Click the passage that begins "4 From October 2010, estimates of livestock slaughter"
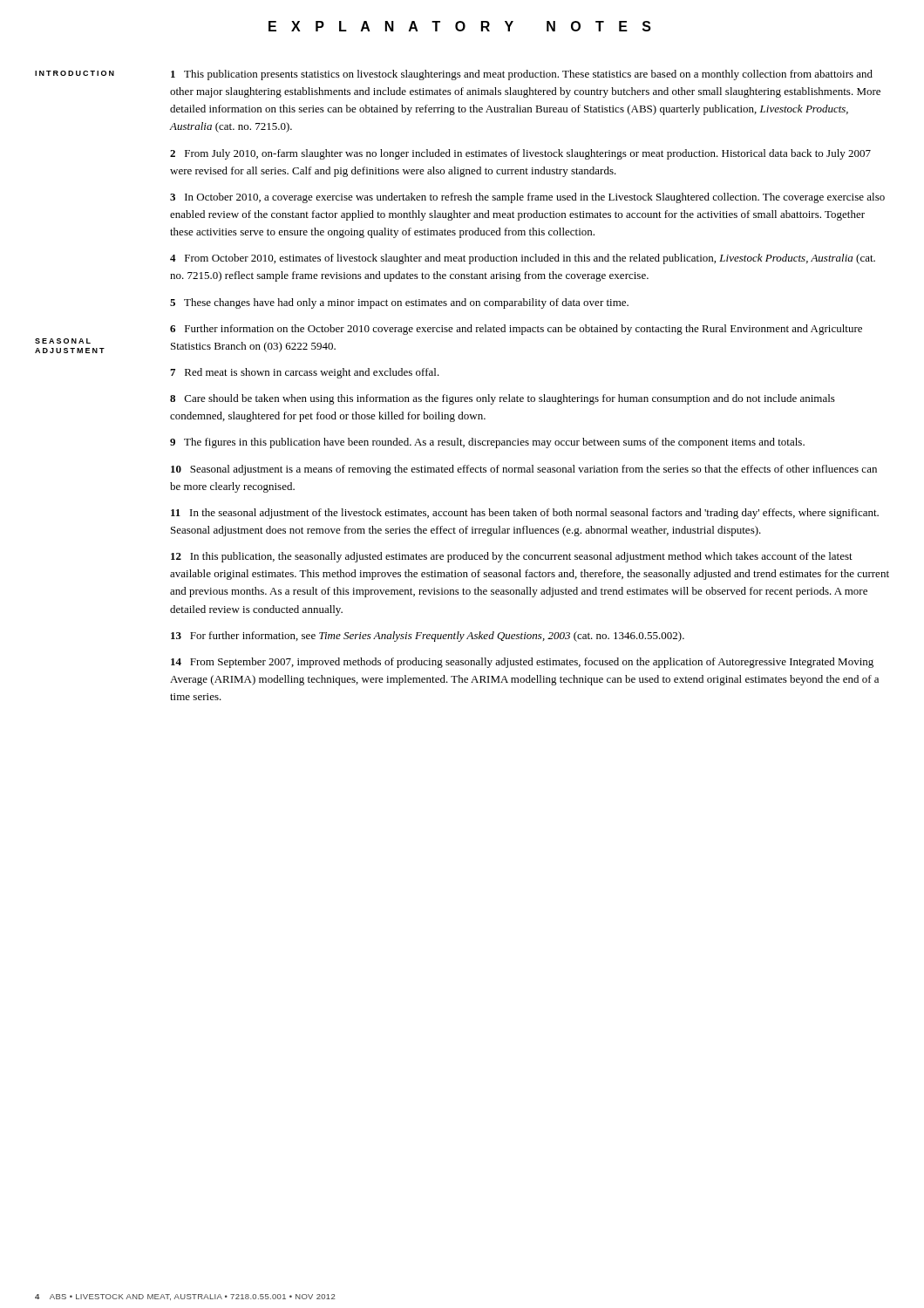Screen dimensions: 1308x924 pyautogui.click(x=523, y=267)
